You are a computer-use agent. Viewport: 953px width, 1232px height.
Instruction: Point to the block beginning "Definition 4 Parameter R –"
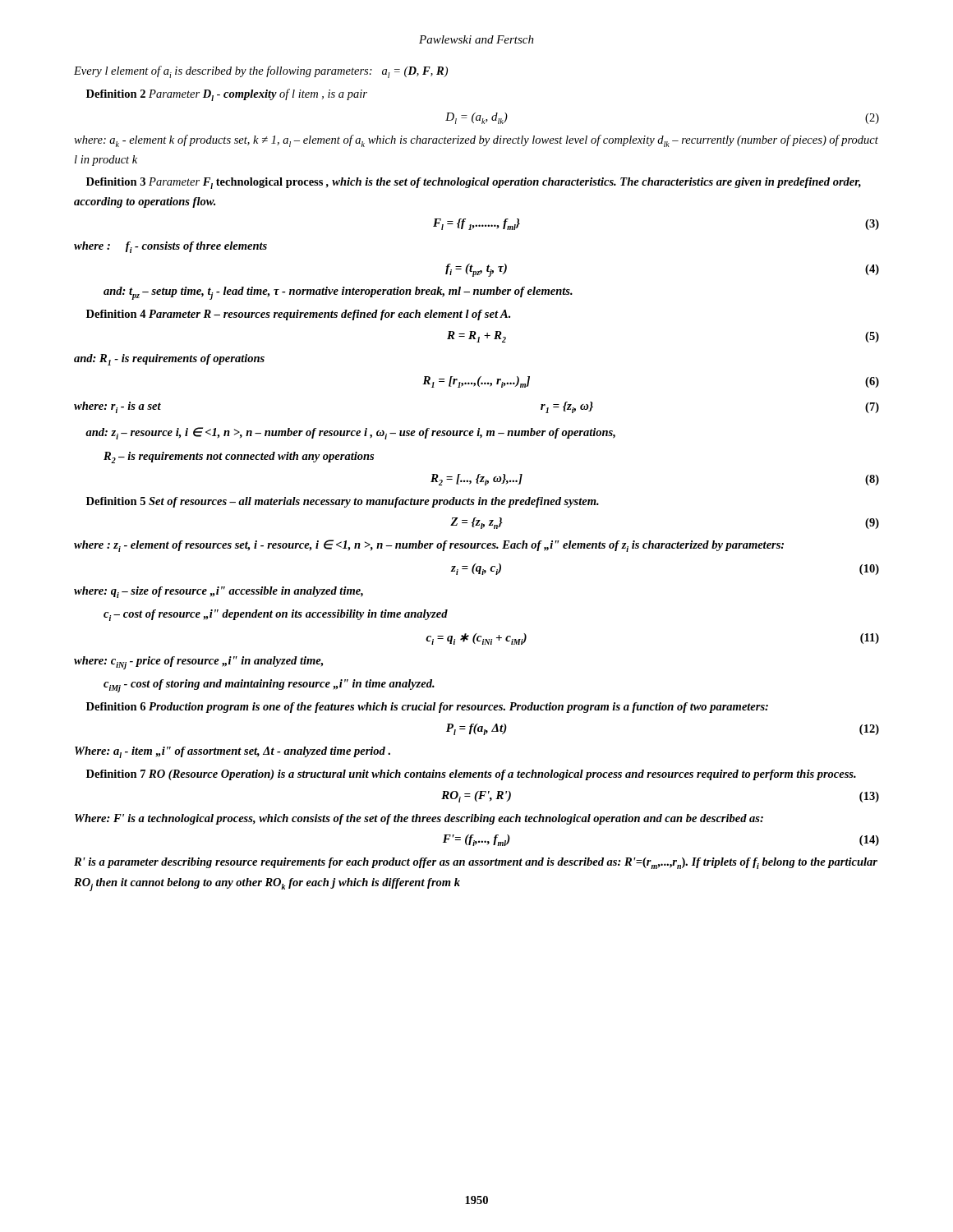(293, 314)
